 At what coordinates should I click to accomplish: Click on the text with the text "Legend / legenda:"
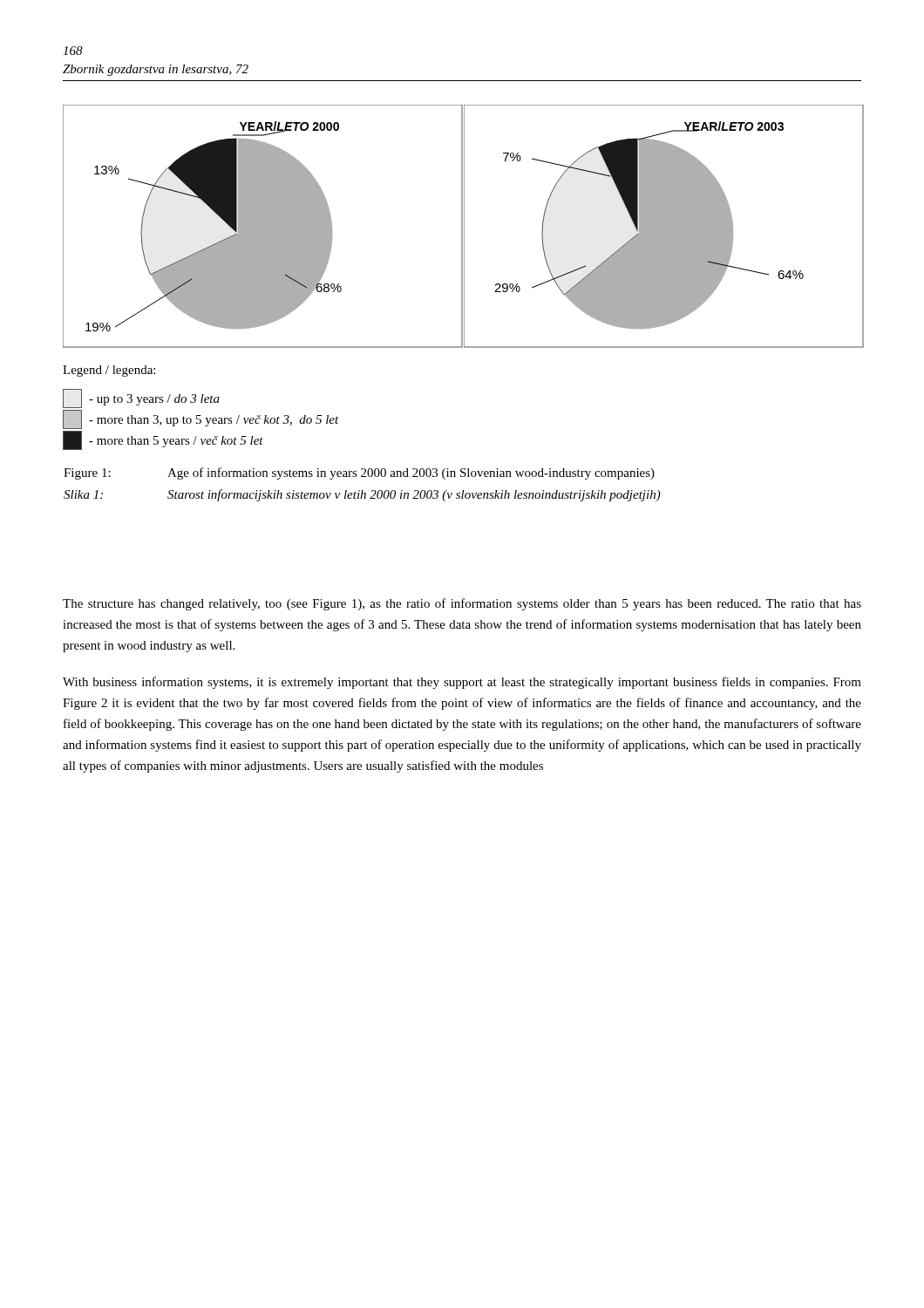coord(110,370)
